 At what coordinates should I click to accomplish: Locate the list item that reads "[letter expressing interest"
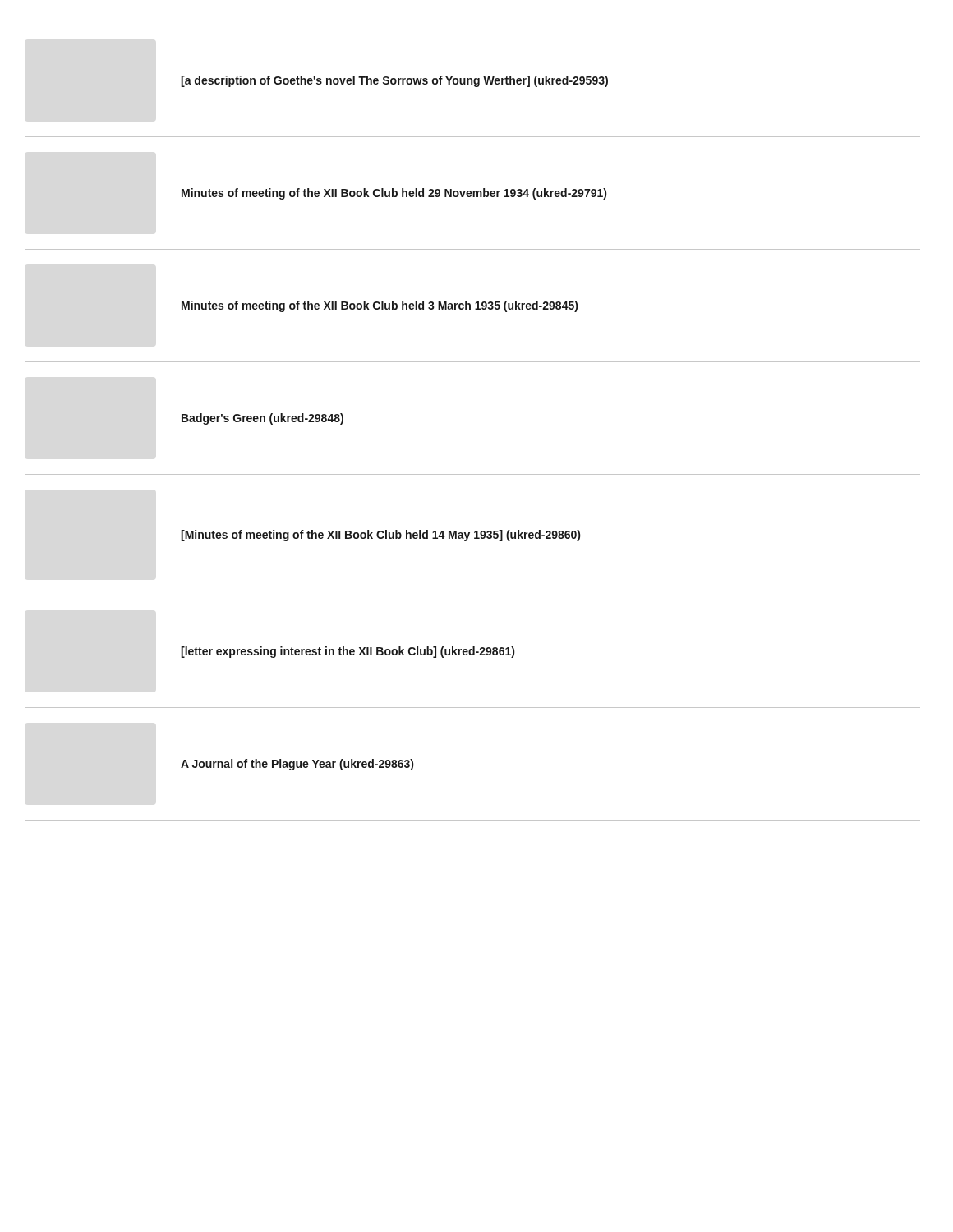[x=348, y=651]
